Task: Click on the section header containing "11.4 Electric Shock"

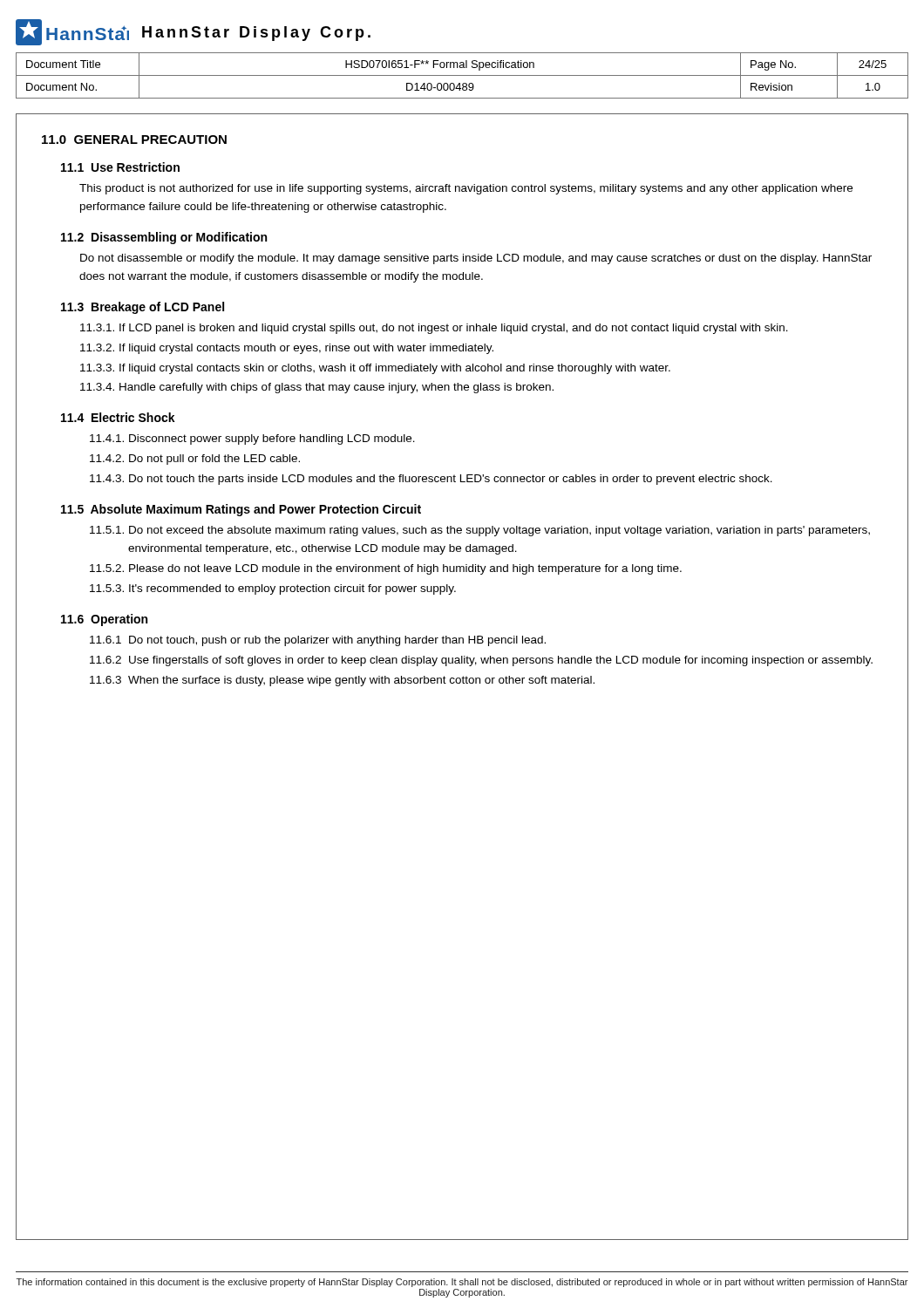Action: pos(117,418)
